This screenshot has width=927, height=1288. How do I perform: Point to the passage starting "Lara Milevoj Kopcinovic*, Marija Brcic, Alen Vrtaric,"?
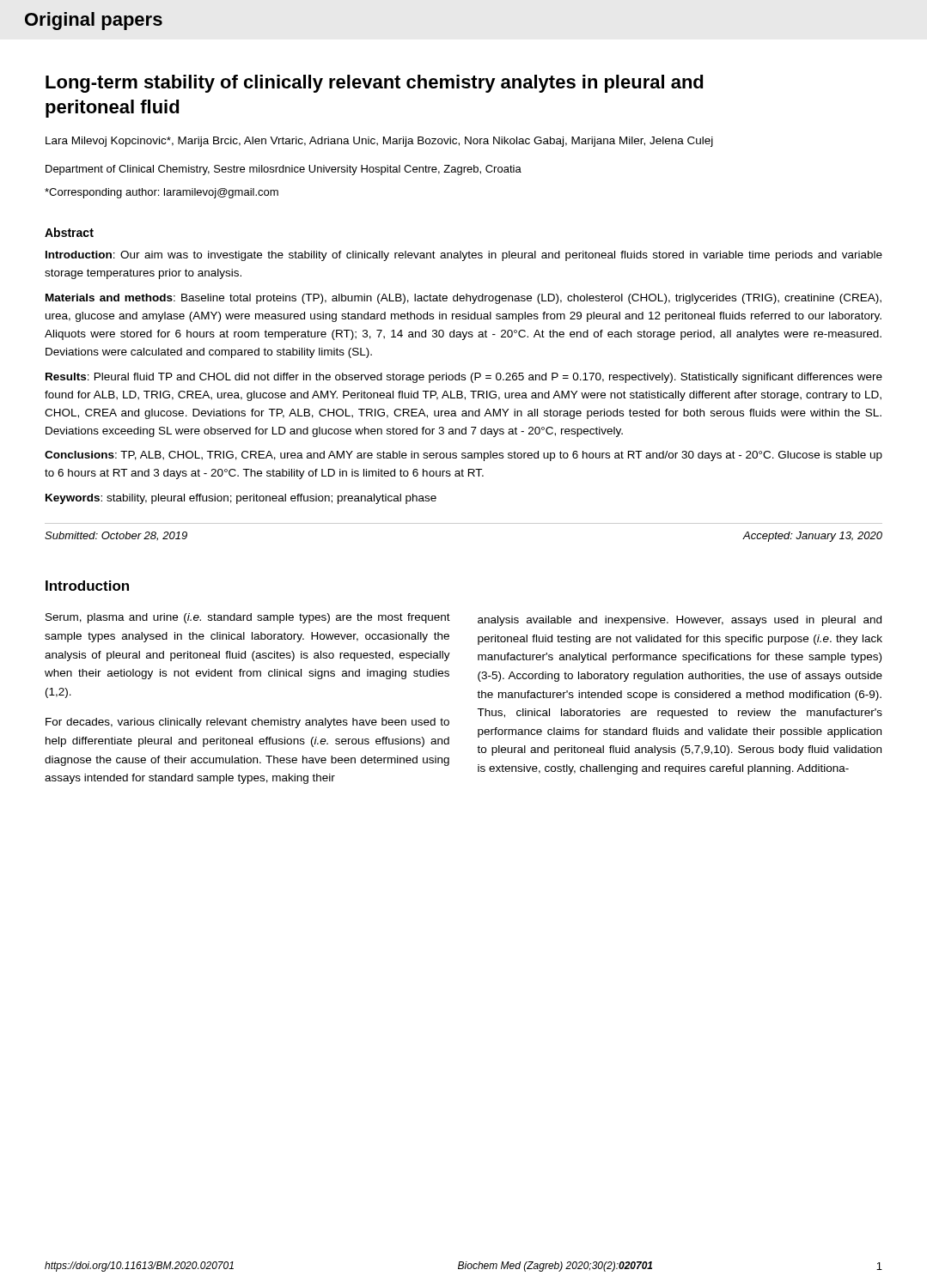tap(379, 141)
